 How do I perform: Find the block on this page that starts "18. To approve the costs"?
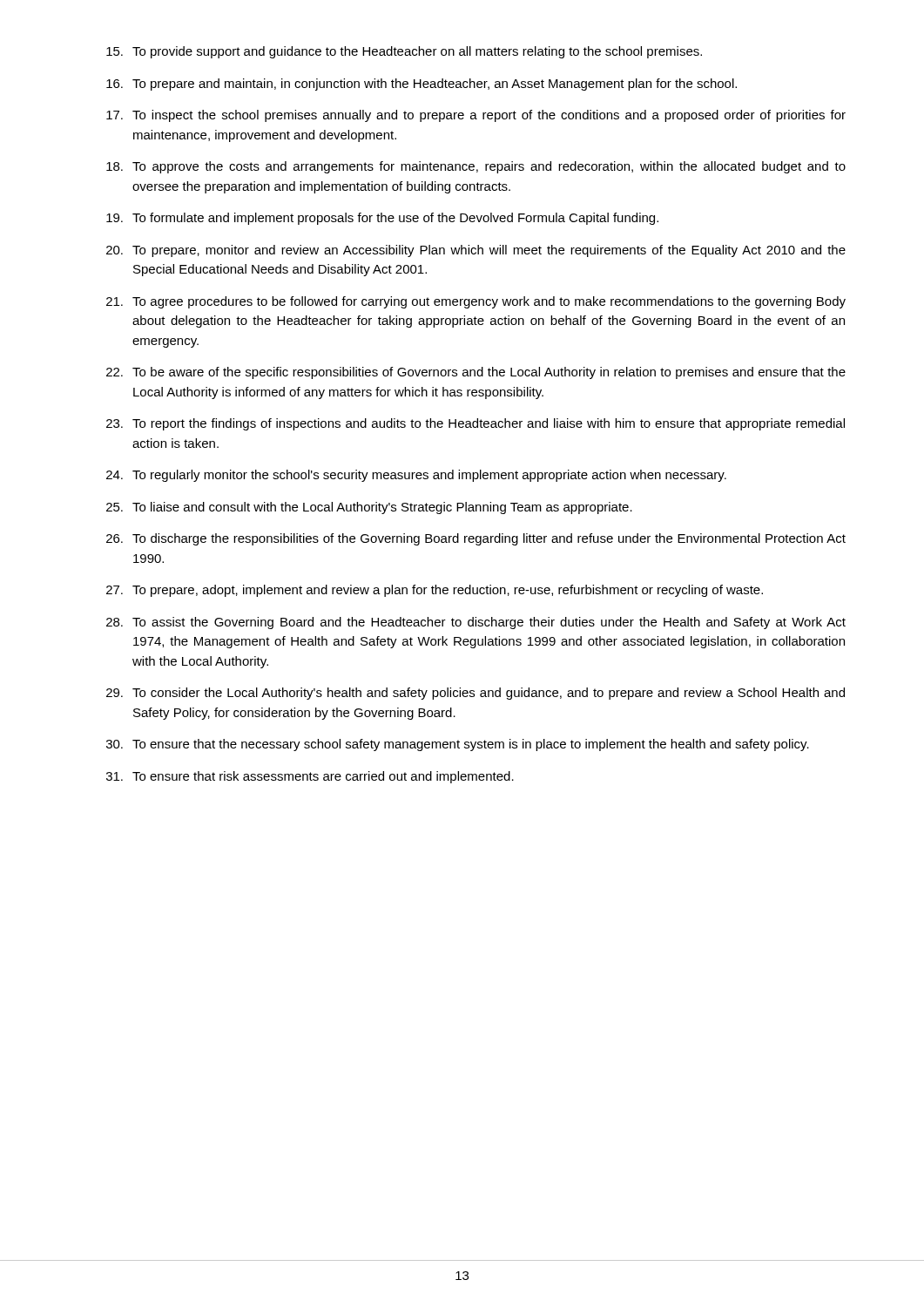466,176
